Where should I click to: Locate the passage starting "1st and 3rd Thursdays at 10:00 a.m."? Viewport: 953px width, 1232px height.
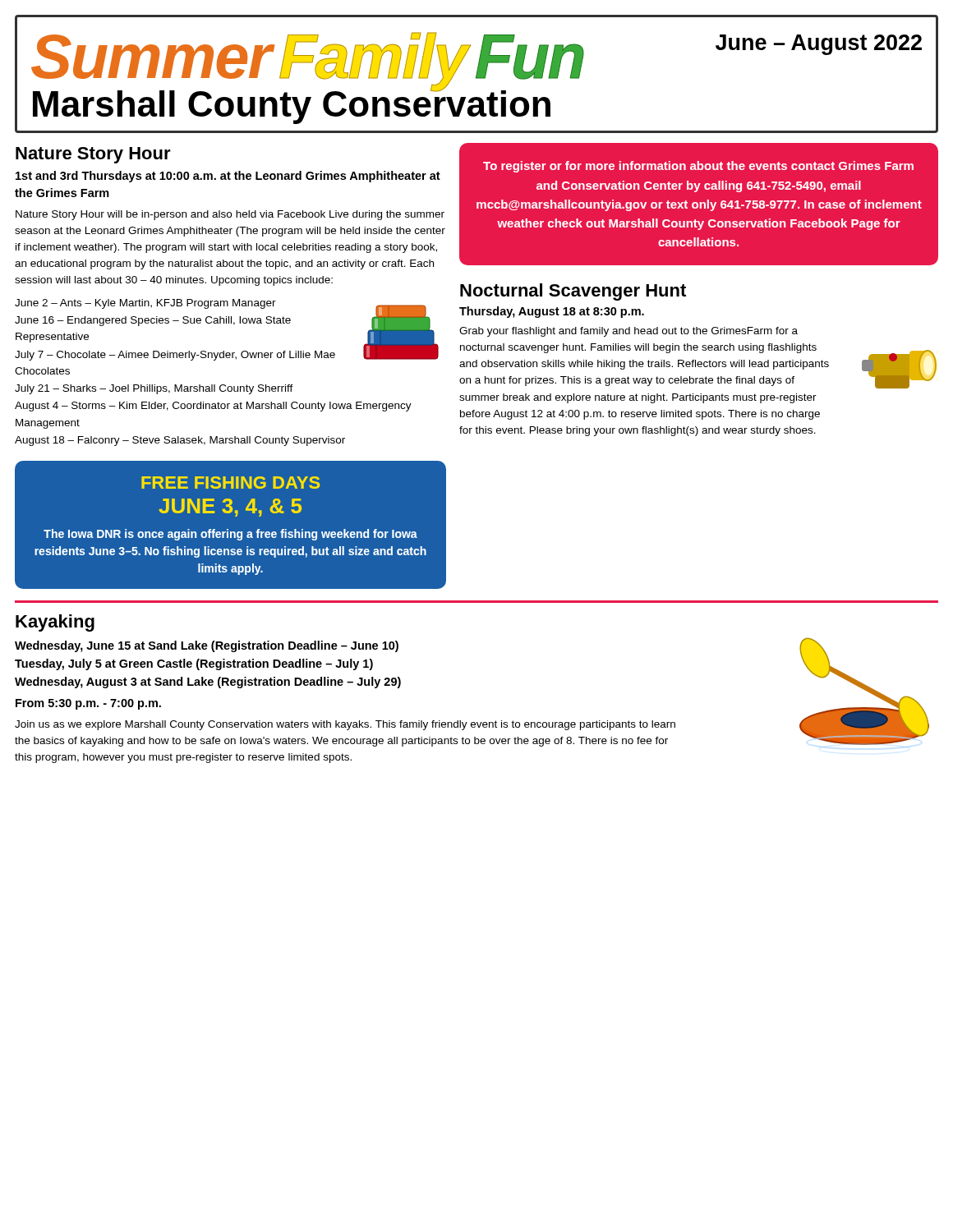(x=227, y=184)
